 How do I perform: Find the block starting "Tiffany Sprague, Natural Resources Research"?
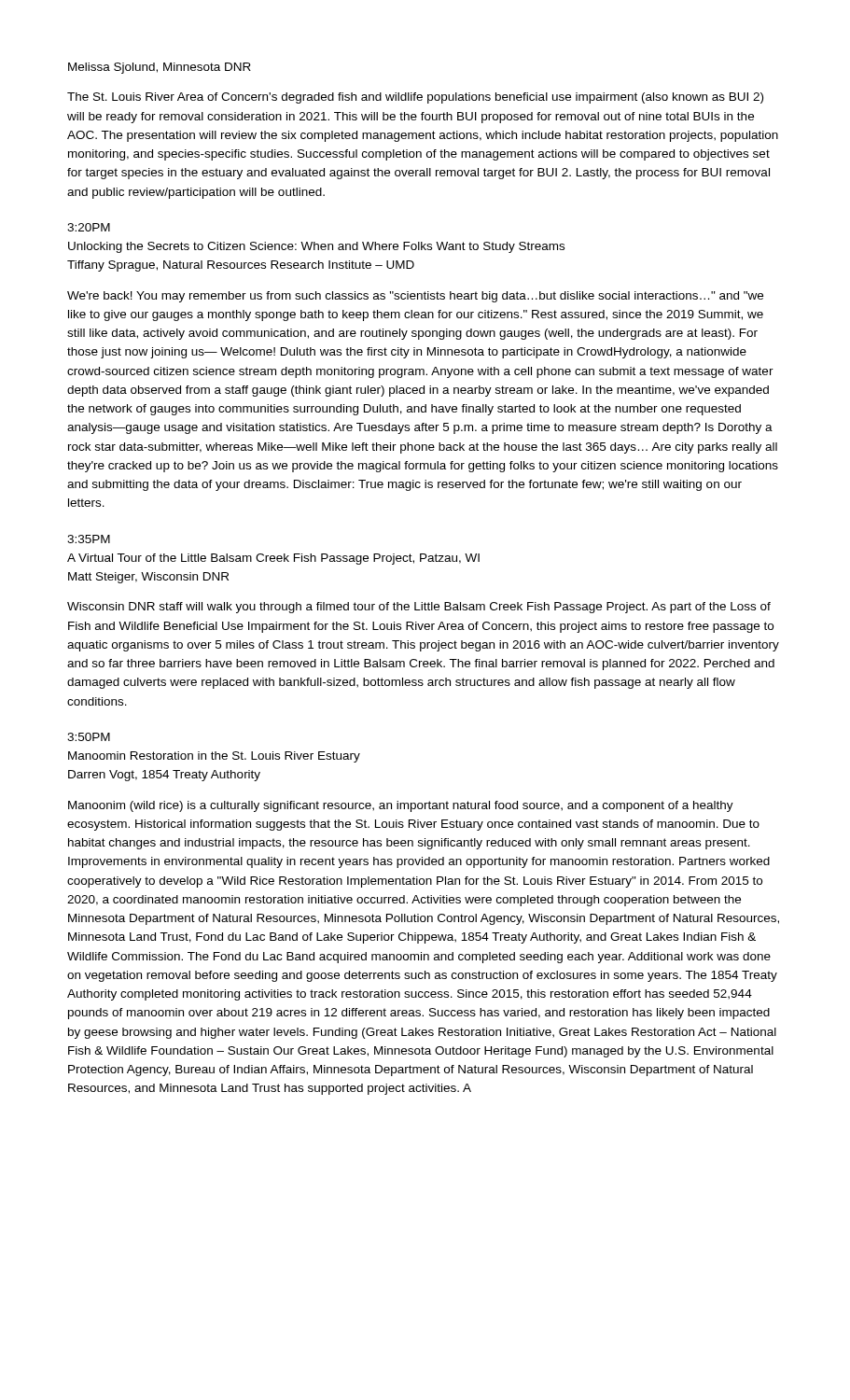425,265
